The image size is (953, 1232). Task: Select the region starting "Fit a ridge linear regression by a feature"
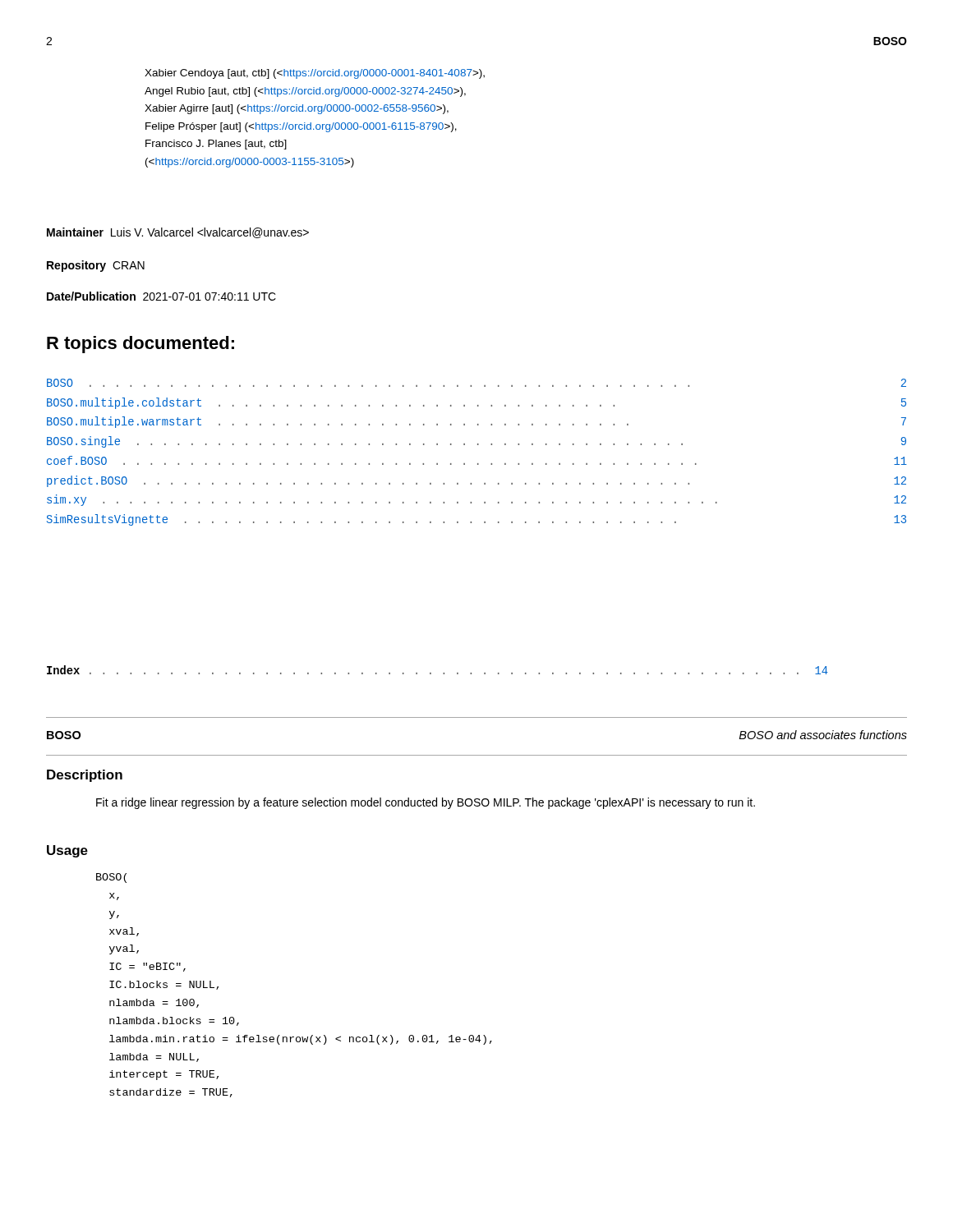[x=426, y=802]
